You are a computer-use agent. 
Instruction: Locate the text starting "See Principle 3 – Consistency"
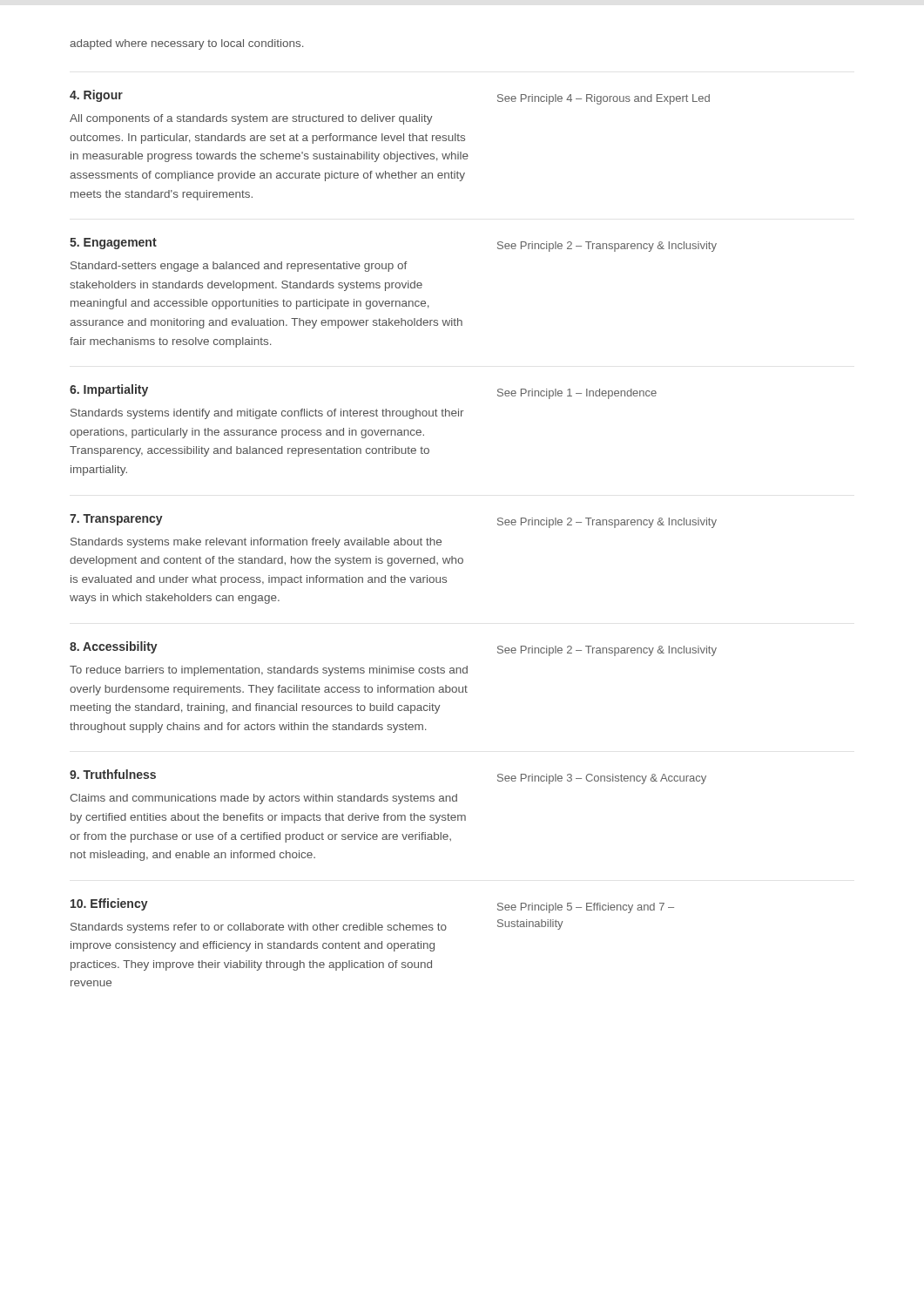tap(601, 778)
